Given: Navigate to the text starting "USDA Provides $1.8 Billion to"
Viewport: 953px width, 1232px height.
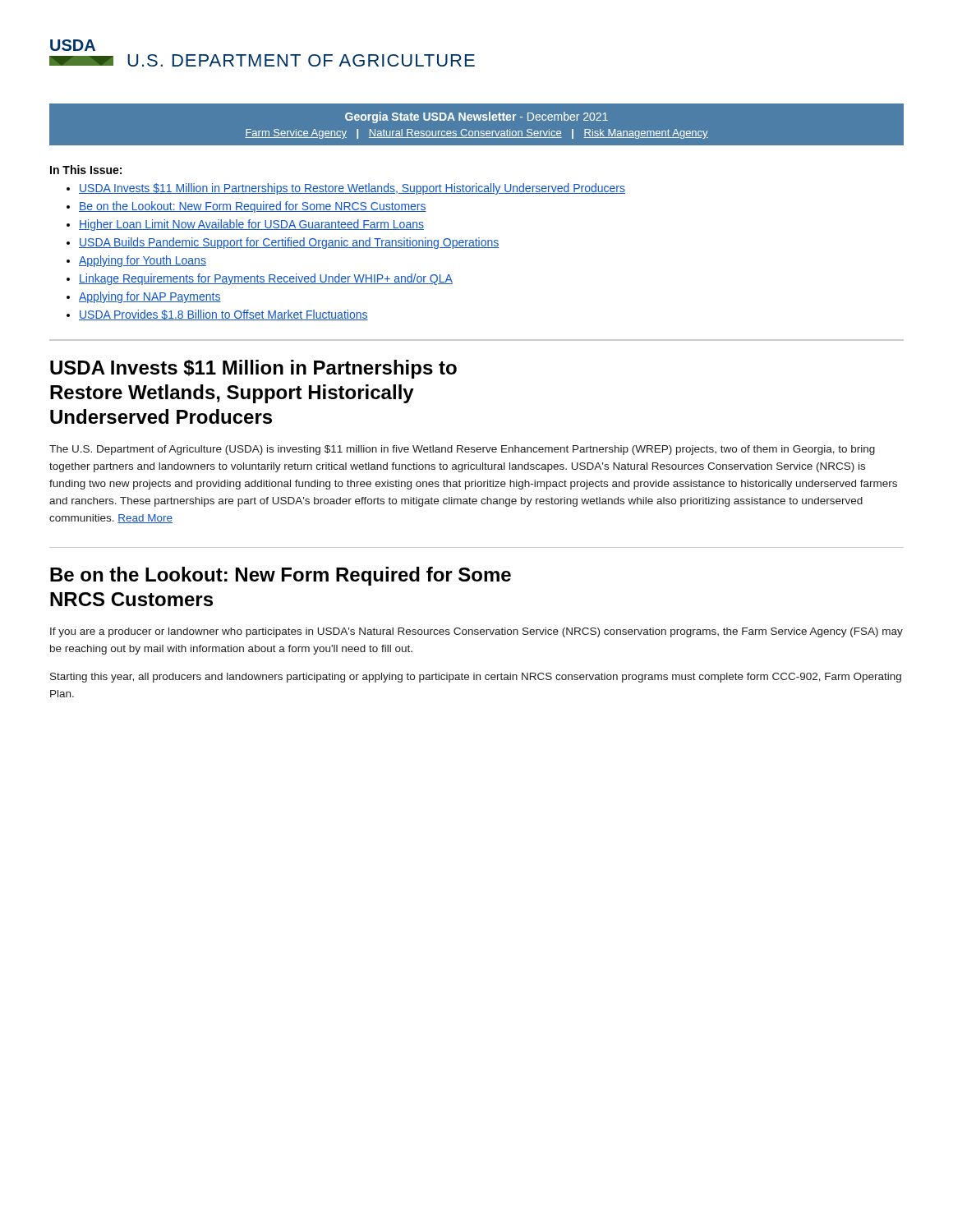Looking at the screenshot, I should pos(223,315).
